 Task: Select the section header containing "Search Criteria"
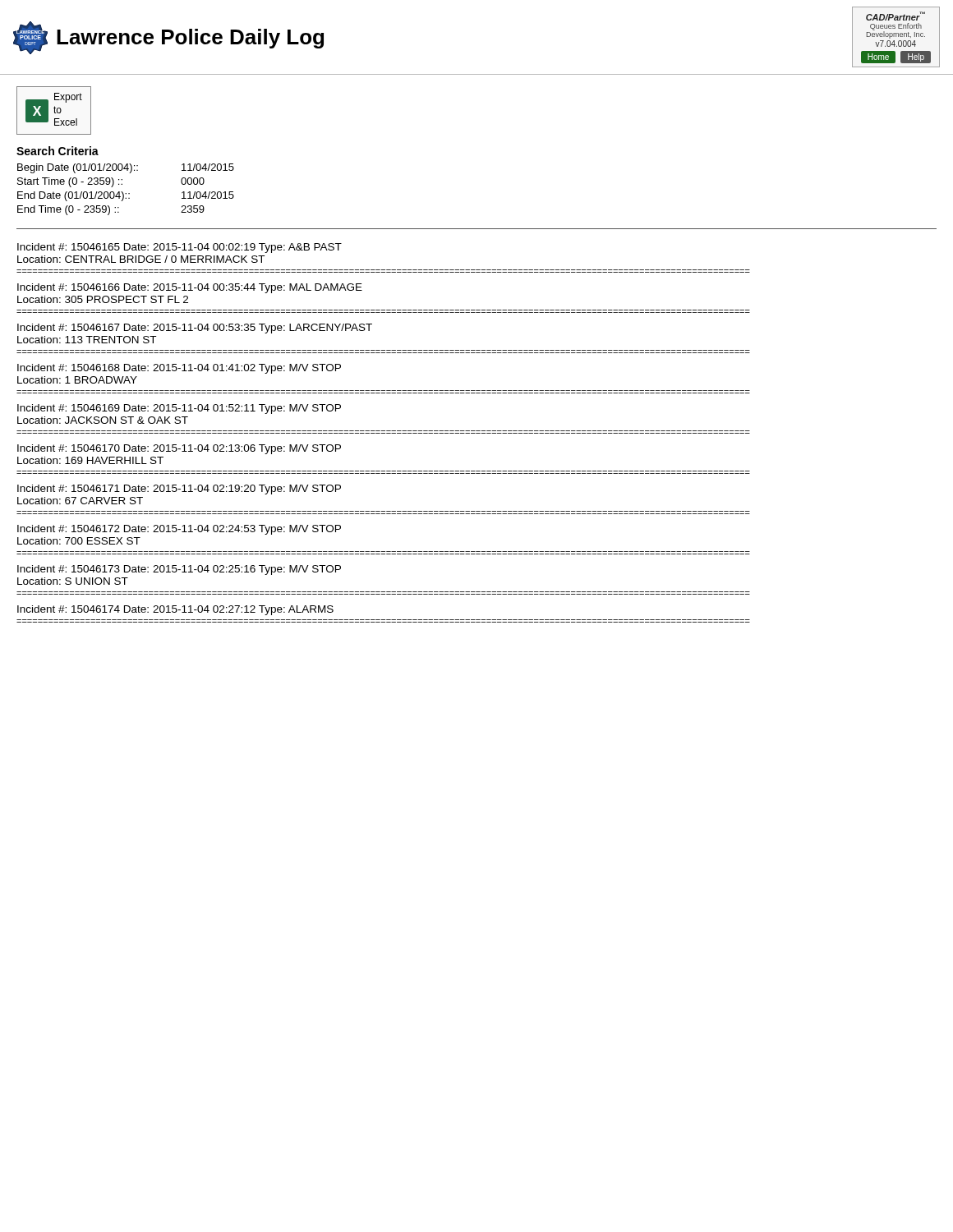coord(57,151)
